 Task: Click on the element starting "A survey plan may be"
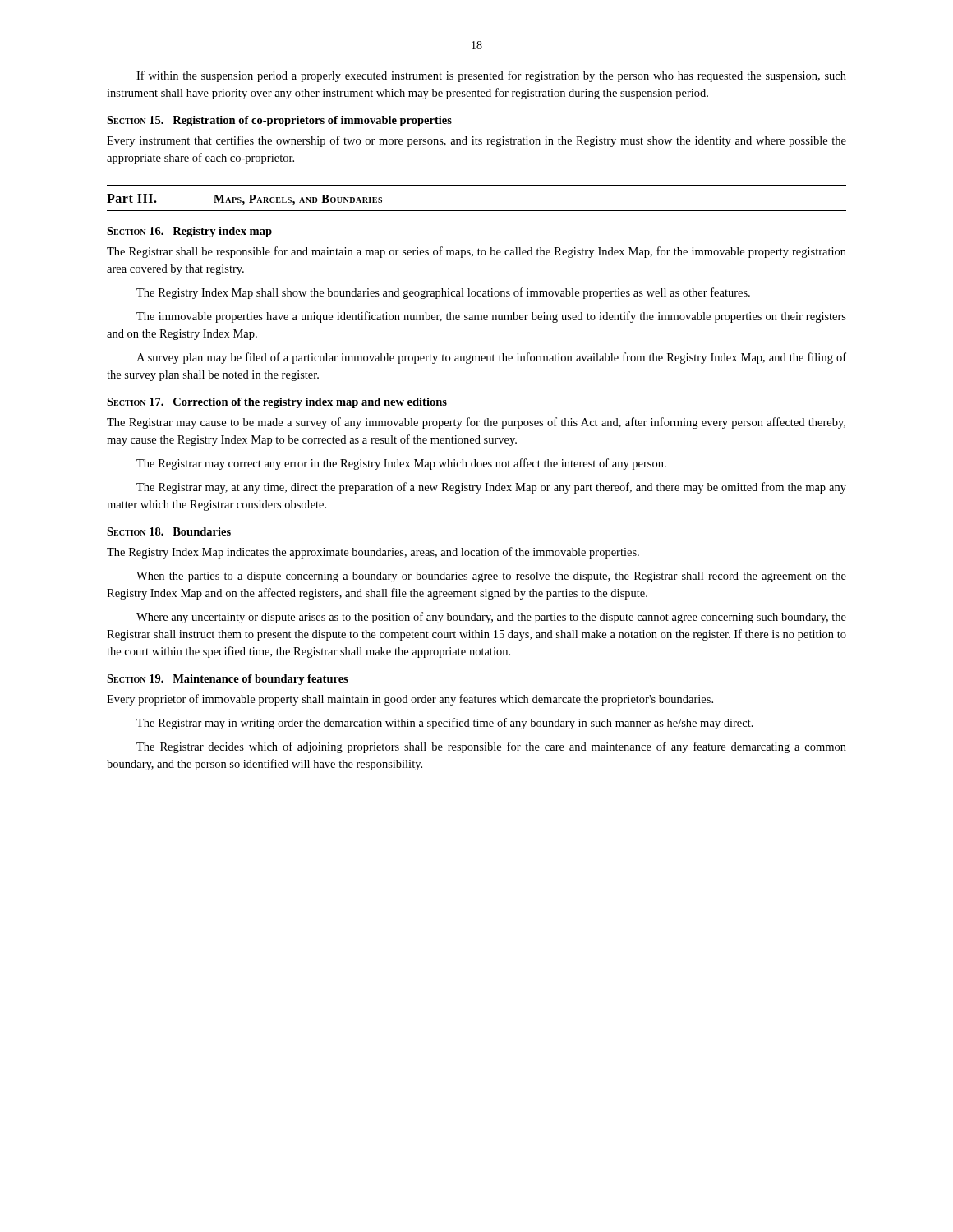[x=476, y=366]
